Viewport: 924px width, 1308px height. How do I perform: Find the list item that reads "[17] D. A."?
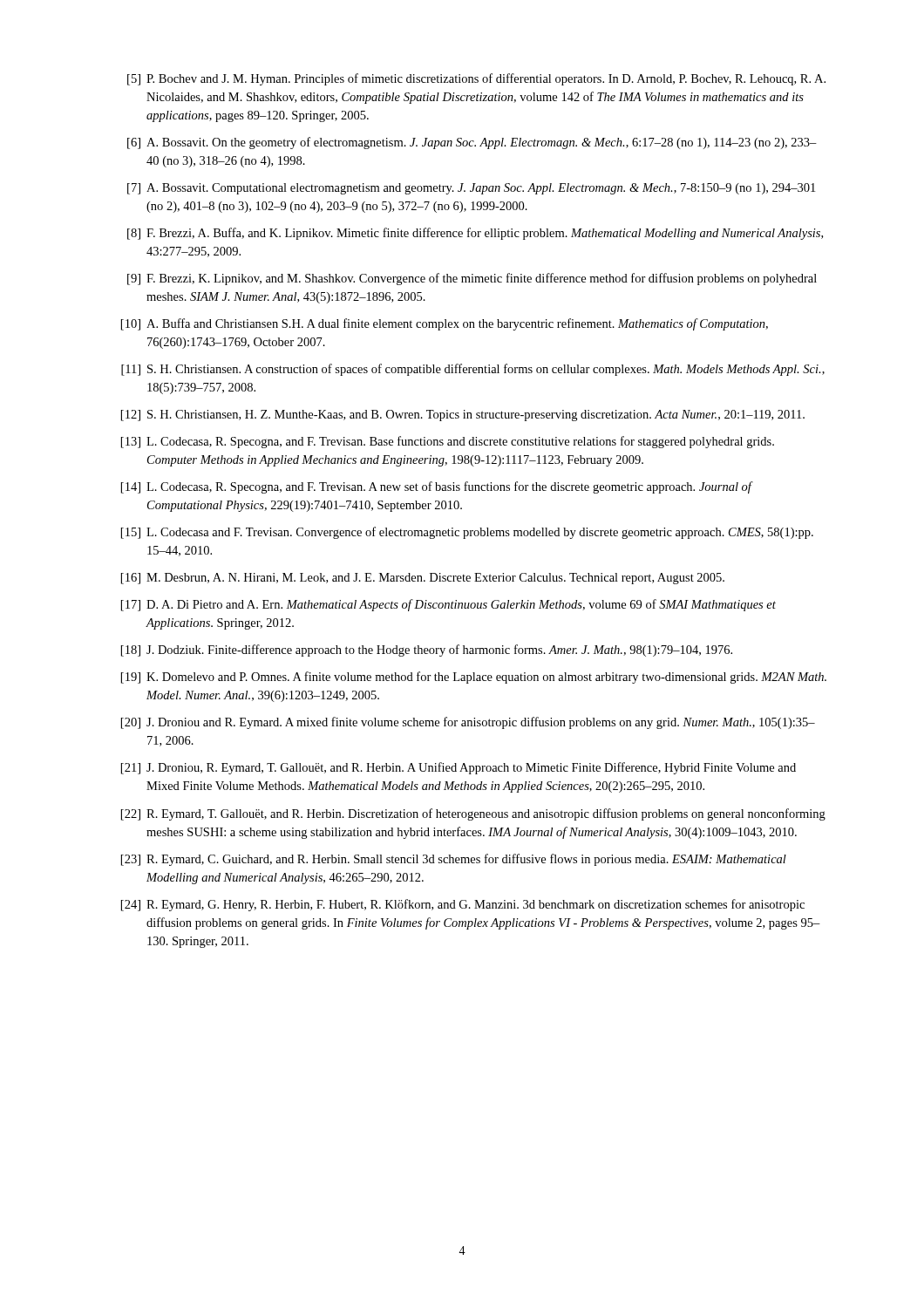pos(466,614)
